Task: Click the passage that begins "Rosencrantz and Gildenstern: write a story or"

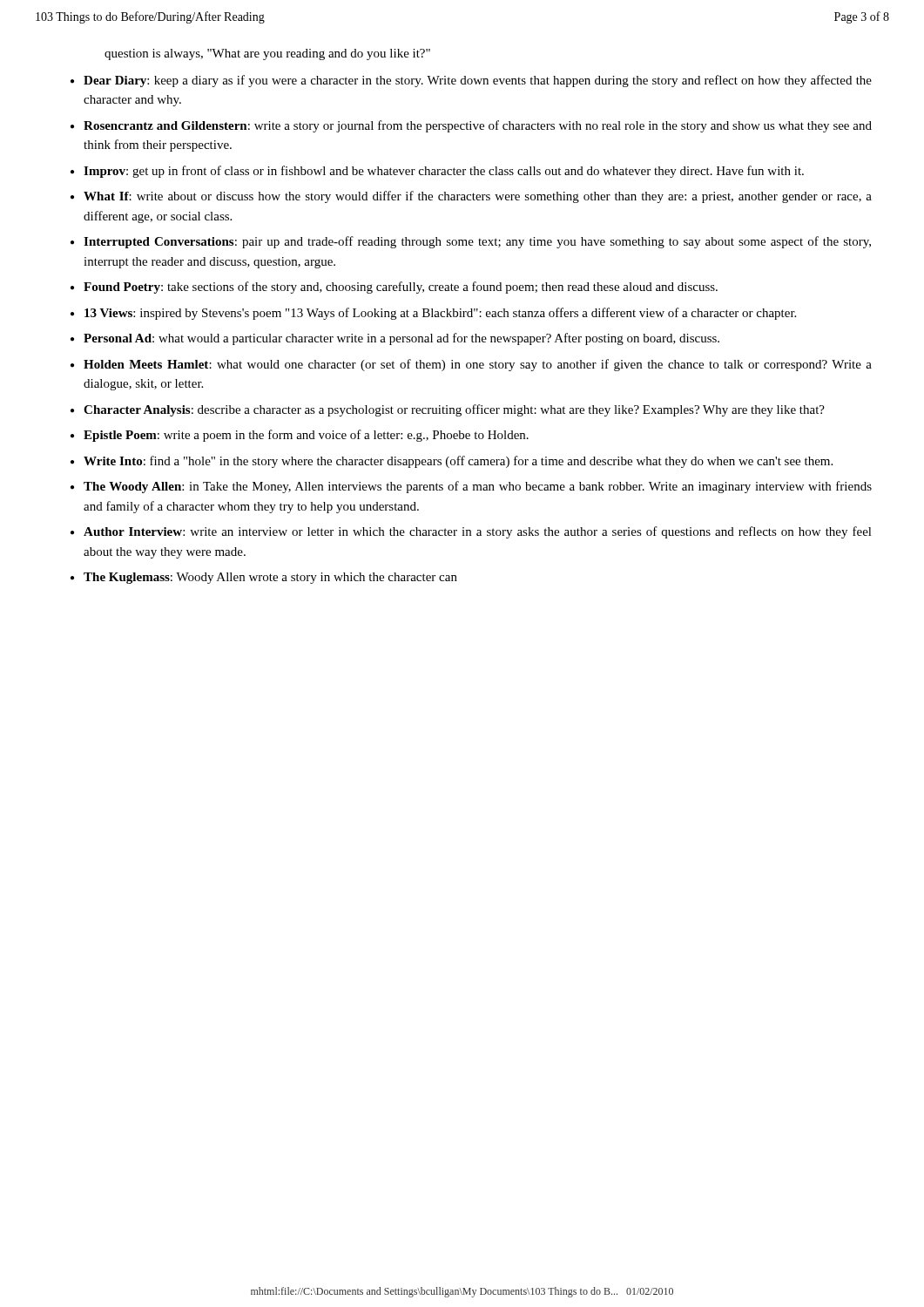Action: (478, 135)
